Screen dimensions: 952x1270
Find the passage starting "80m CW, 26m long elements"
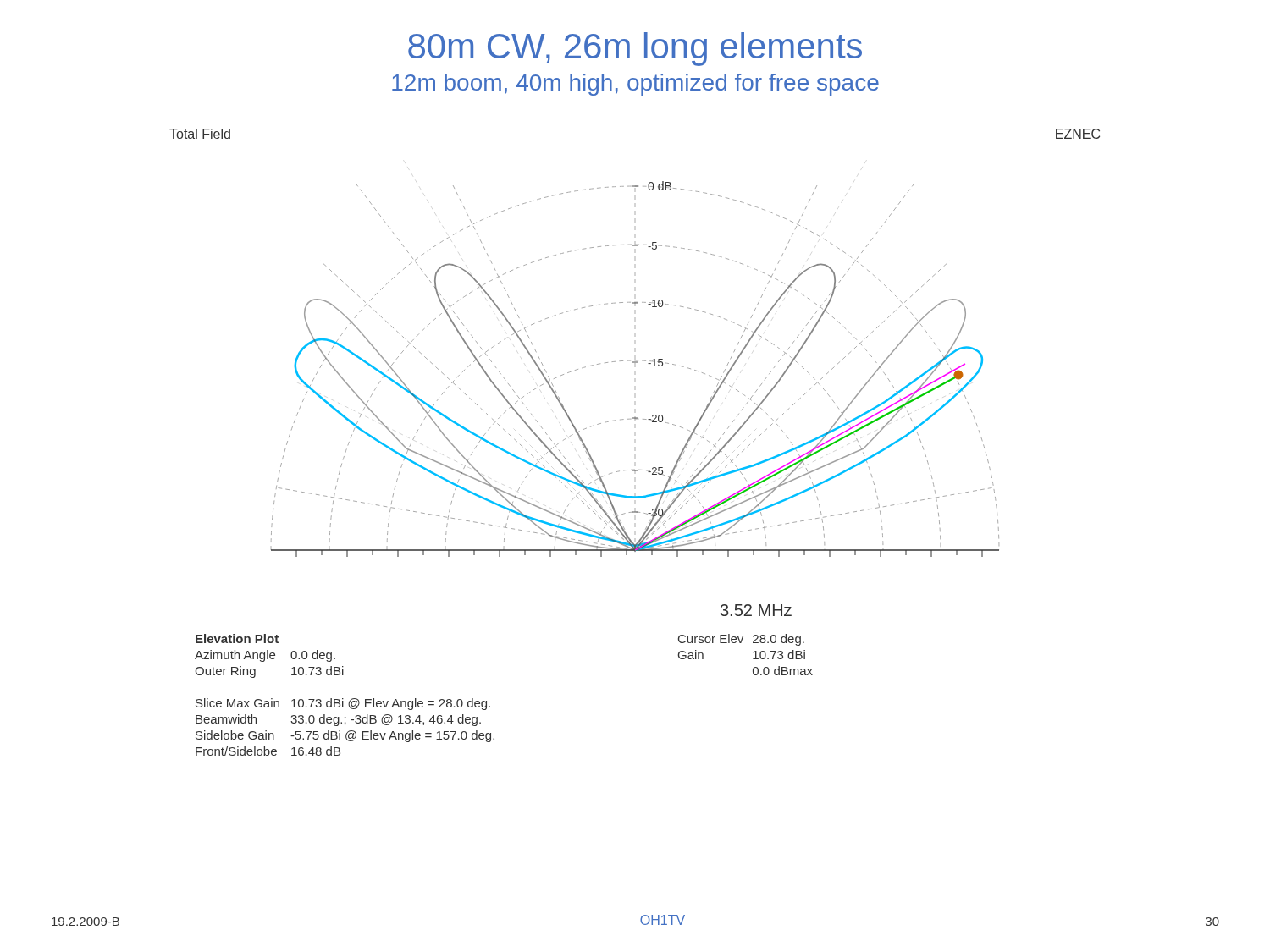[x=635, y=62]
